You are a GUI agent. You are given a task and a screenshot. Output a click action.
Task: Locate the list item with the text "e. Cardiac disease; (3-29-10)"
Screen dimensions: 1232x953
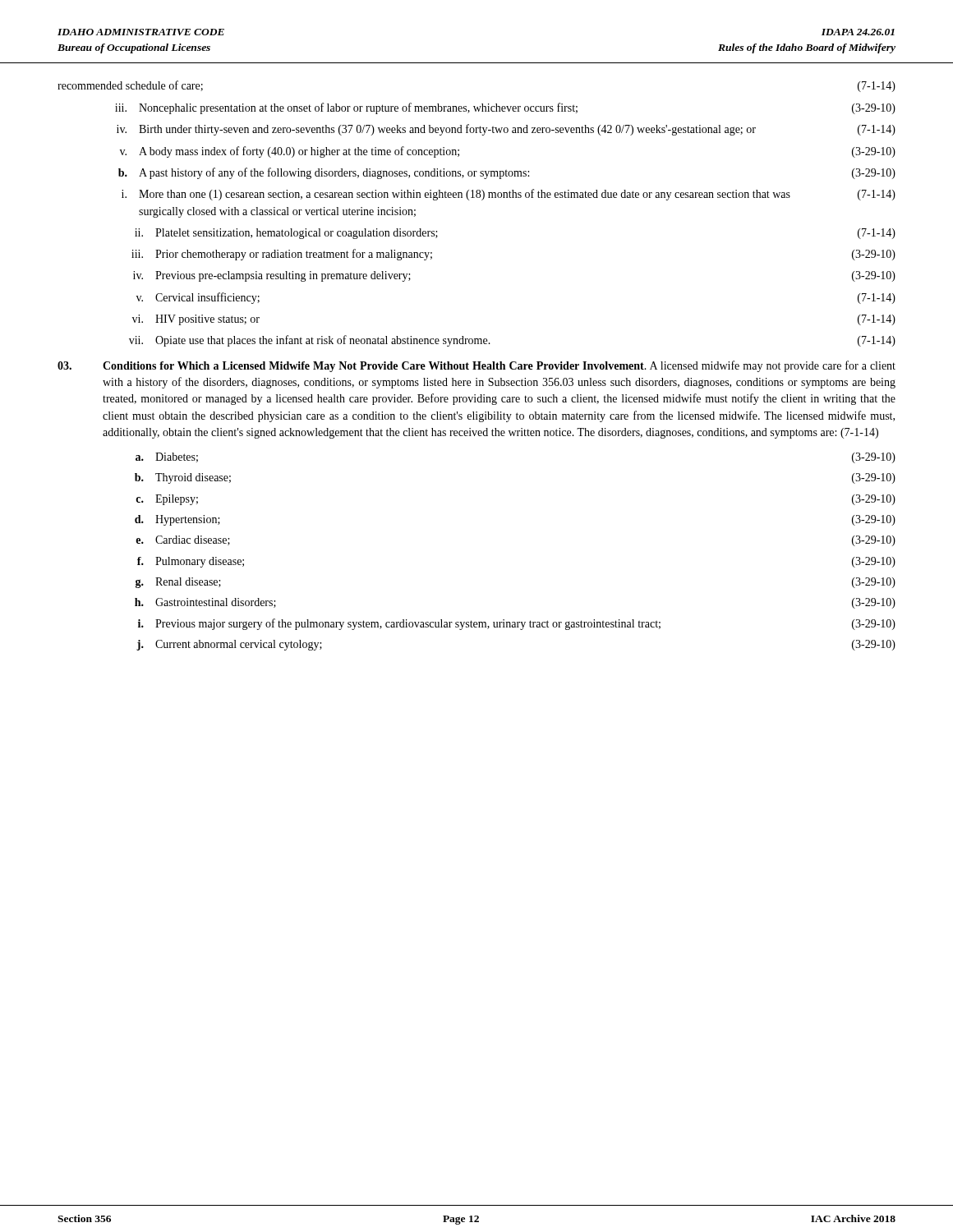coord(201,541)
